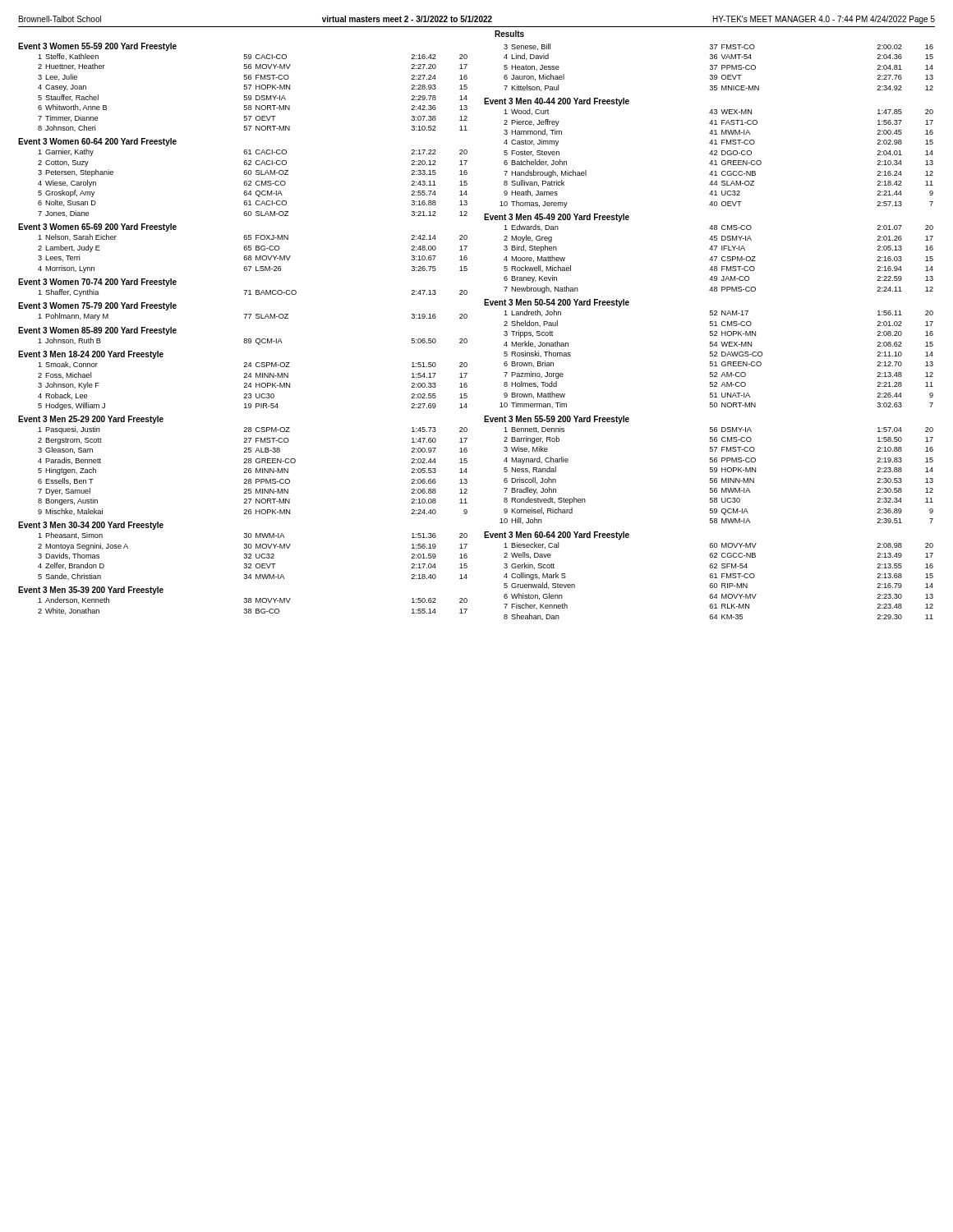Click on the table containing "Driscoll, John"

tap(709, 470)
